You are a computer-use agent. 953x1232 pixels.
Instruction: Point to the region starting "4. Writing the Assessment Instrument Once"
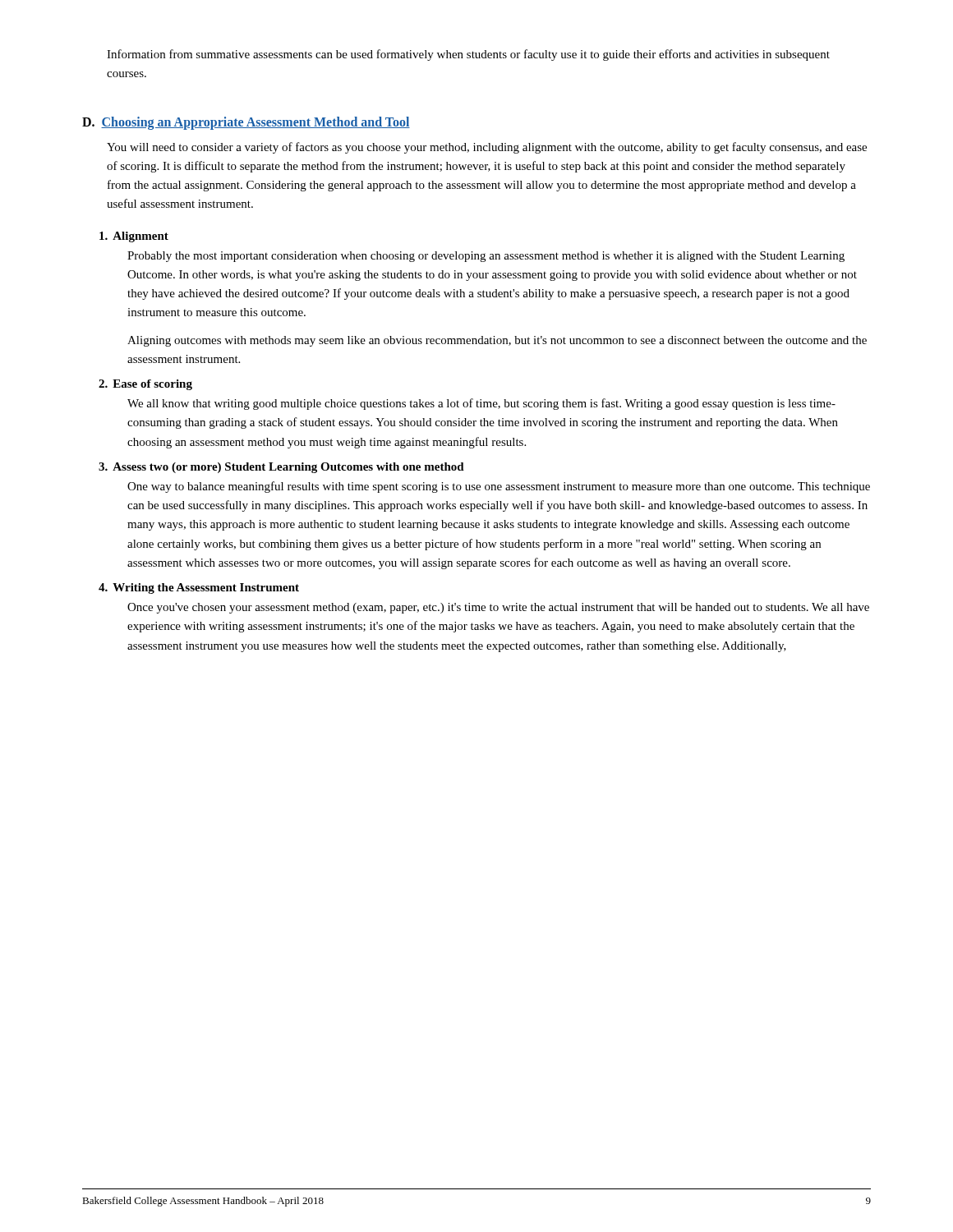[485, 618]
